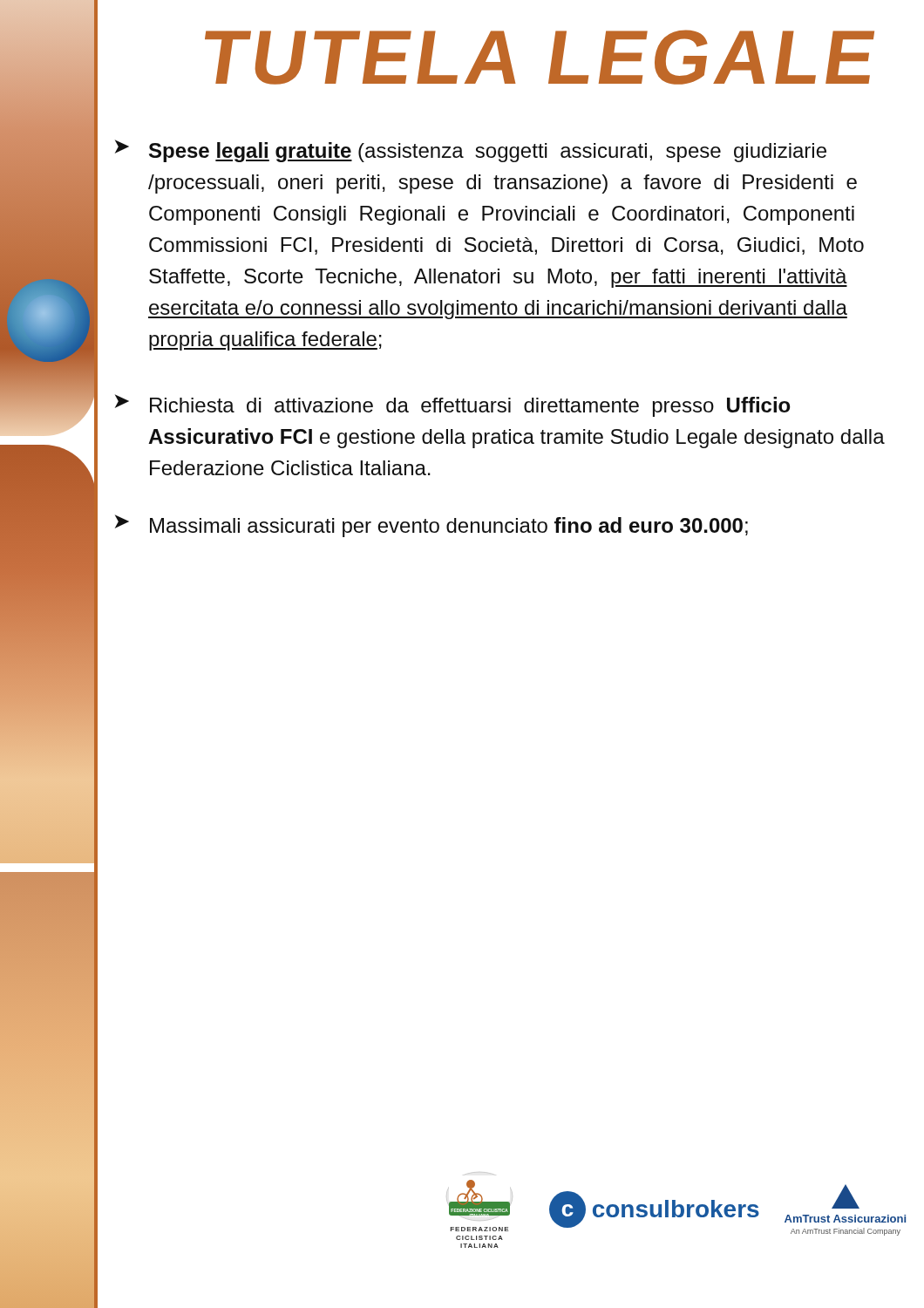Image resolution: width=924 pixels, height=1308 pixels.
Task: Locate the passage starting "TUTELA LEGALE"
Action: [540, 58]
